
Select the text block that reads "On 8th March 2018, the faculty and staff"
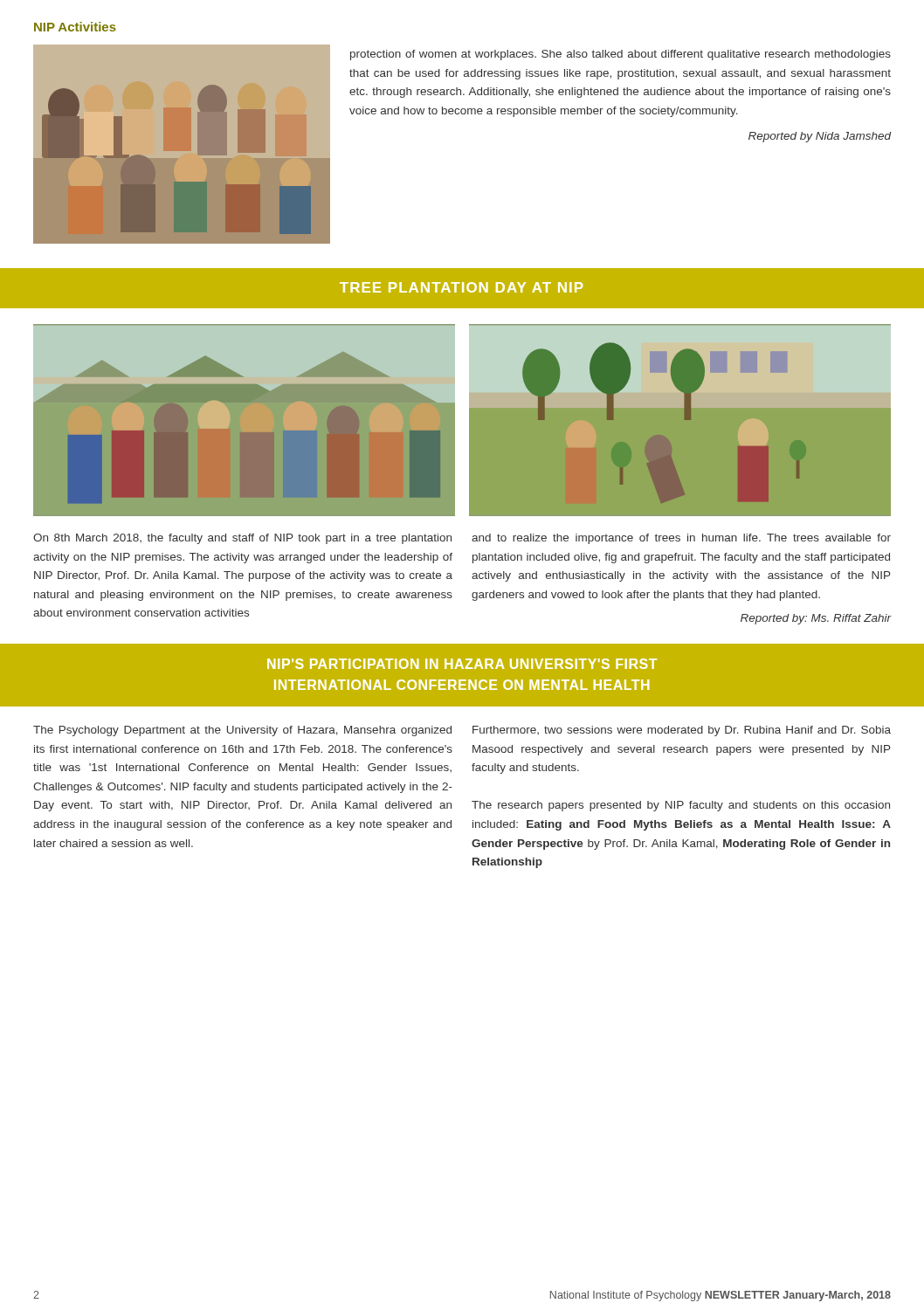pyautogui.click(x=243, y=575)
